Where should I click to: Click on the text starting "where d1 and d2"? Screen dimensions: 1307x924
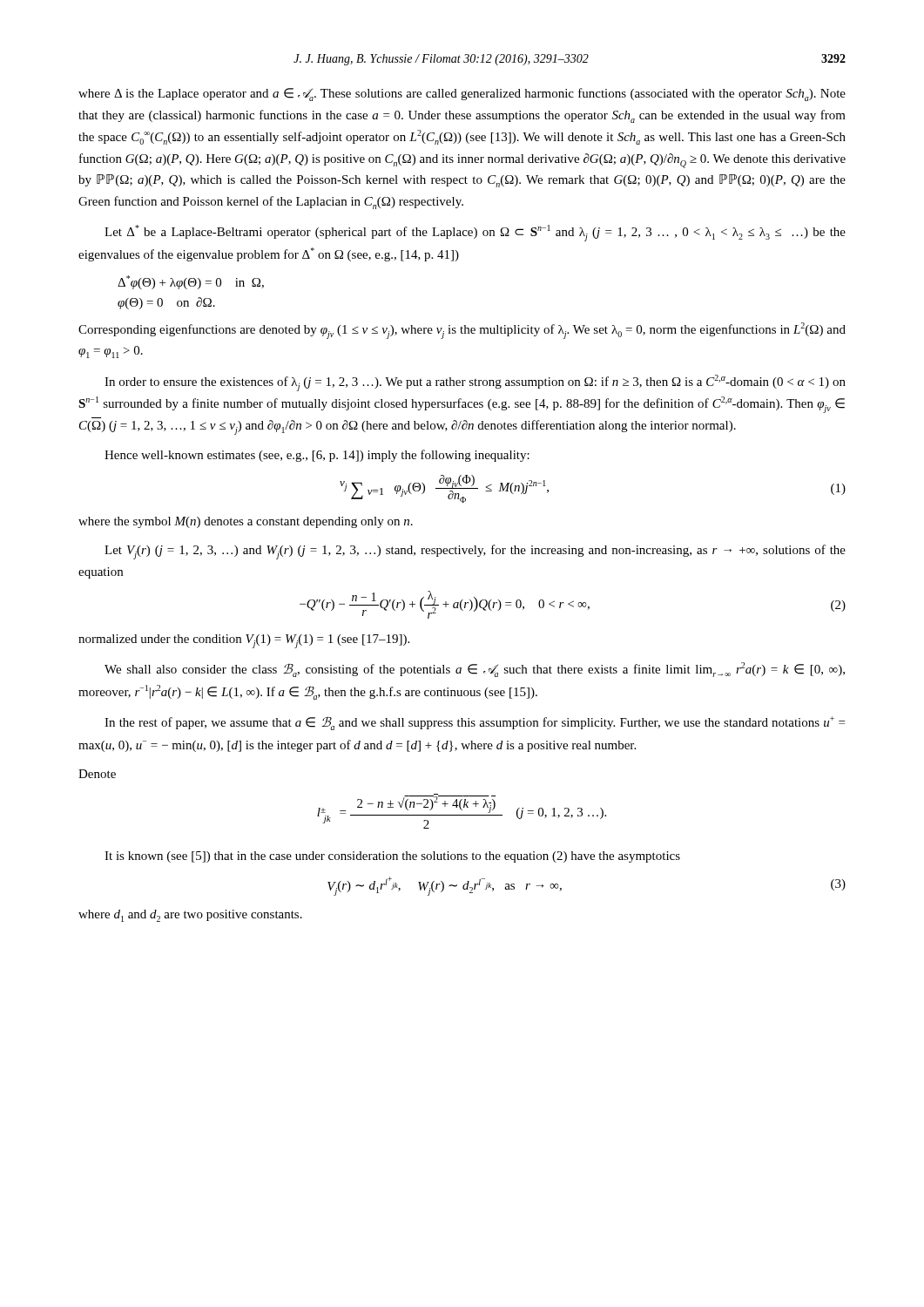[190, 915]
